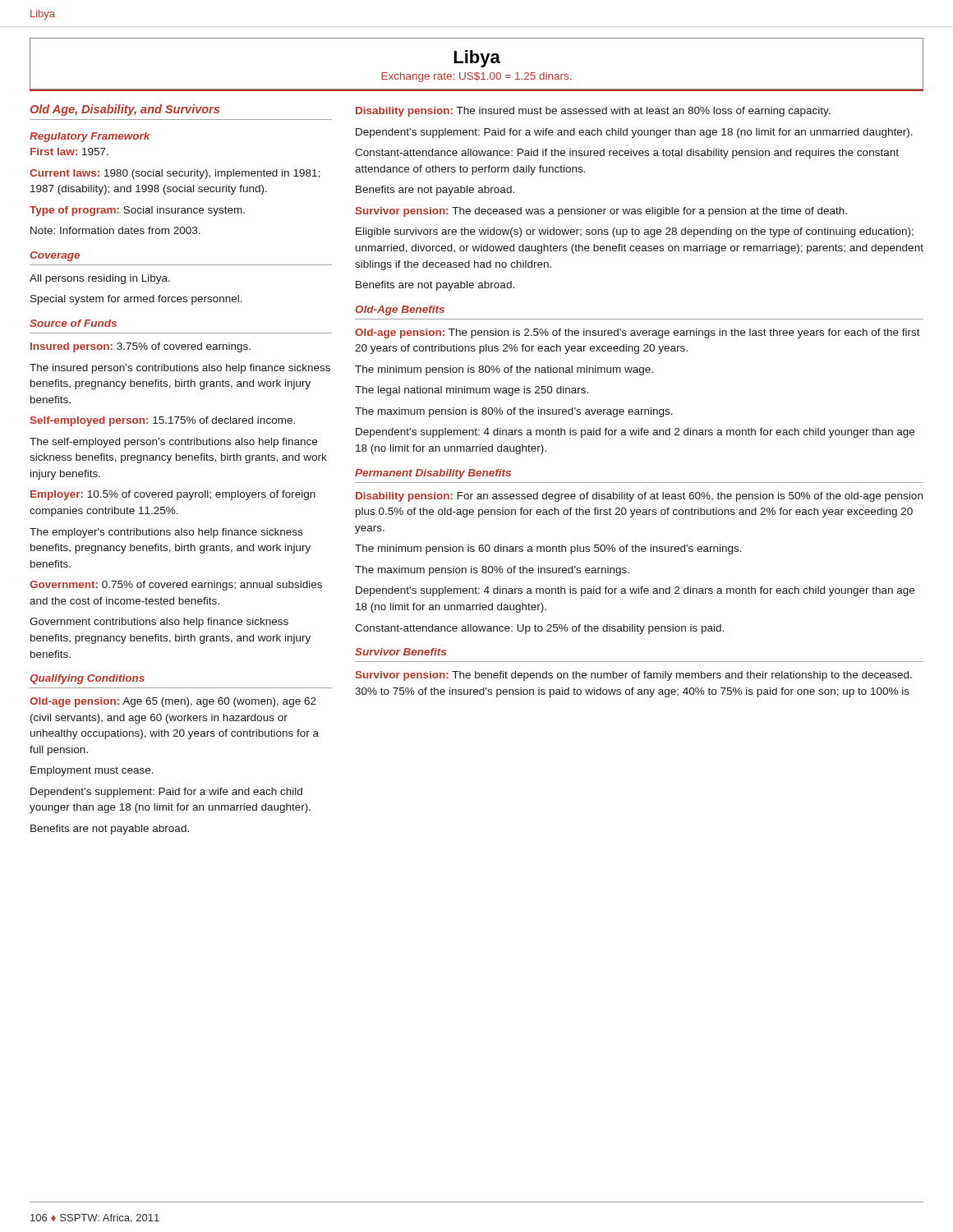Screen dimensions: 1232x953
Task: Find the text block with the text "Employer: 10.5% of covered payroll; employers of"
Action: tap(181, 503)
